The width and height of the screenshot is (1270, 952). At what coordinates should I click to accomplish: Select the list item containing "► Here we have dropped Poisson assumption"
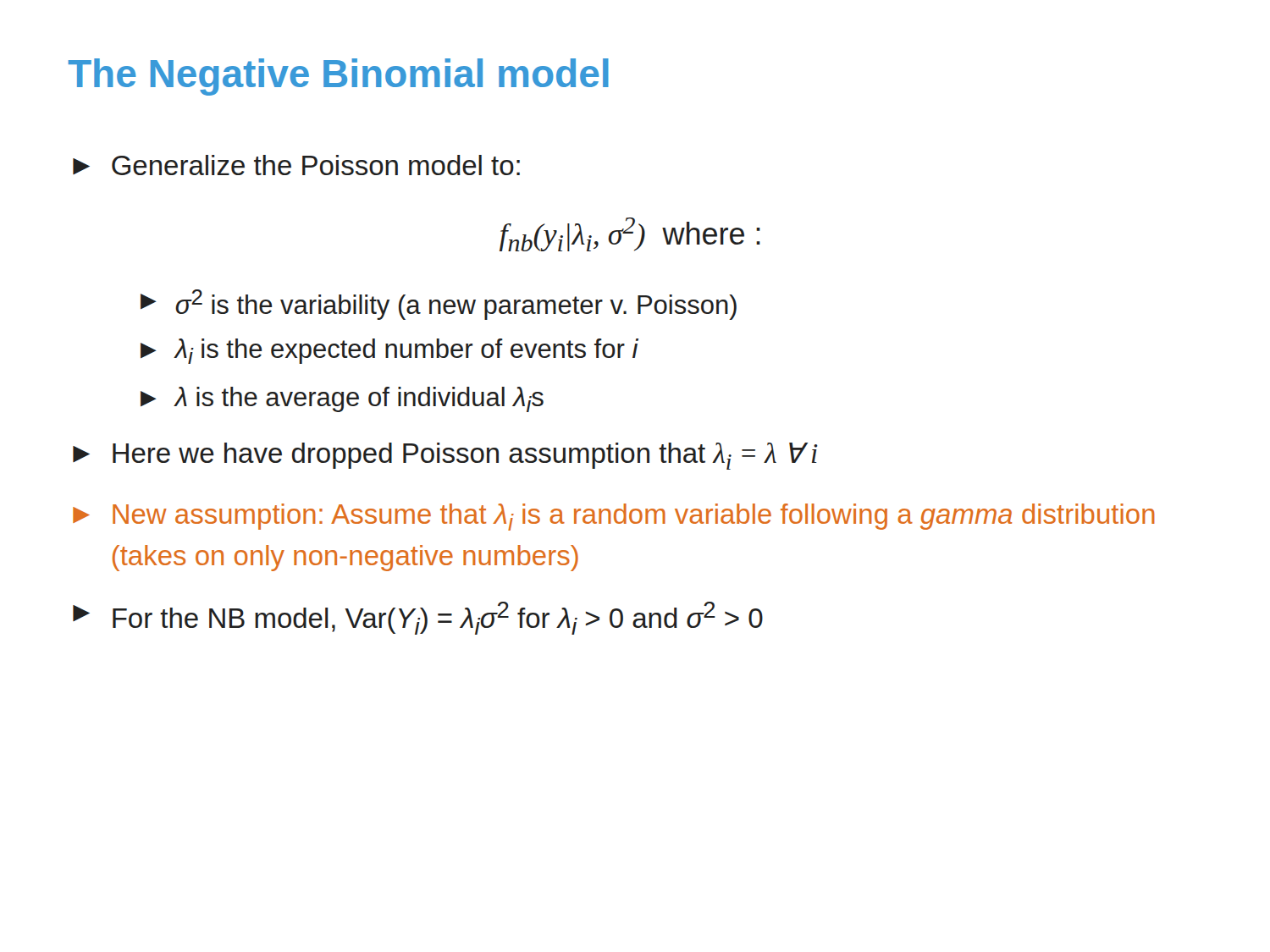click(x=443, y=456)
